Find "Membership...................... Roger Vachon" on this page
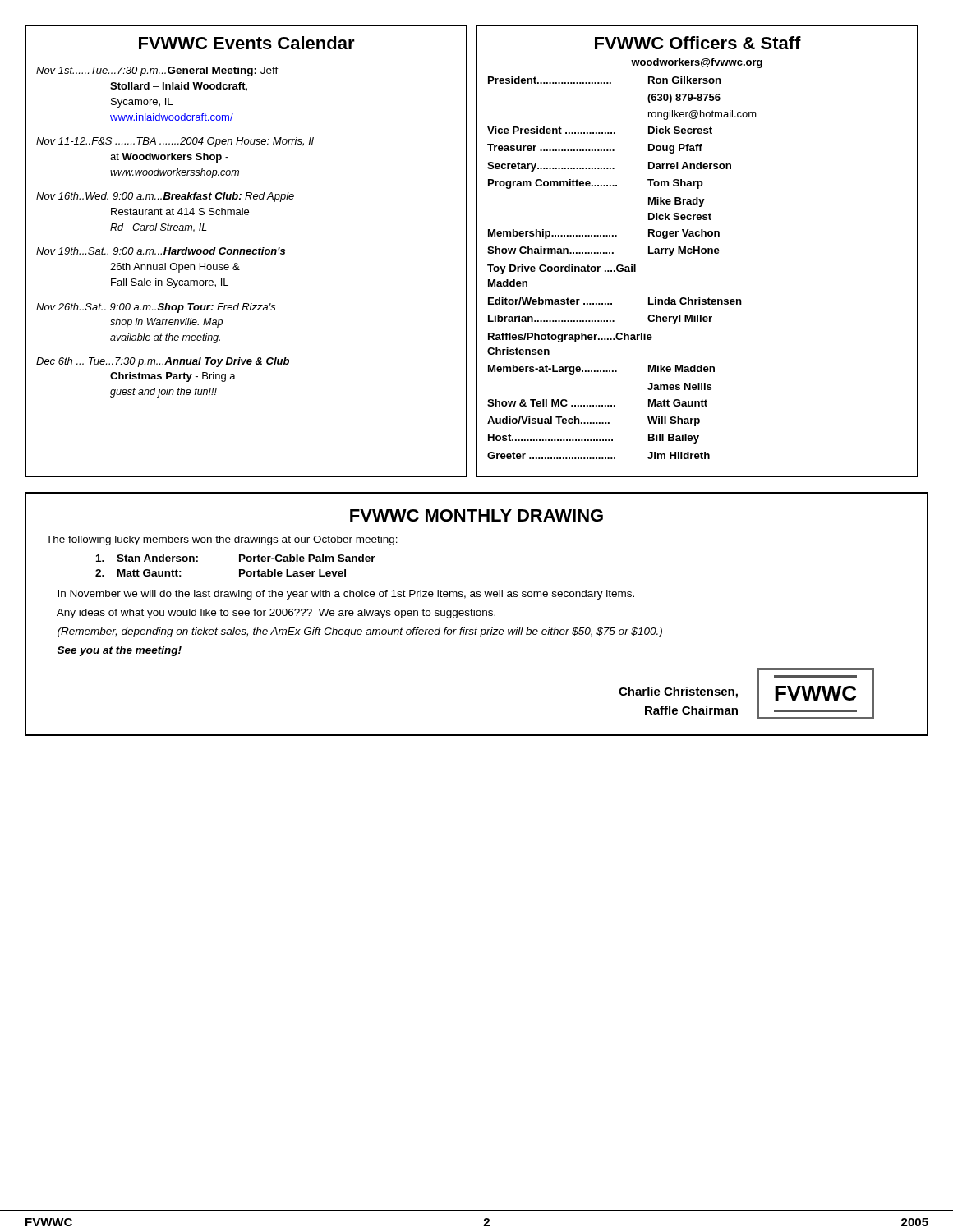The width and height of the screenshot is (953, 1232). click(x=697, y=233)
